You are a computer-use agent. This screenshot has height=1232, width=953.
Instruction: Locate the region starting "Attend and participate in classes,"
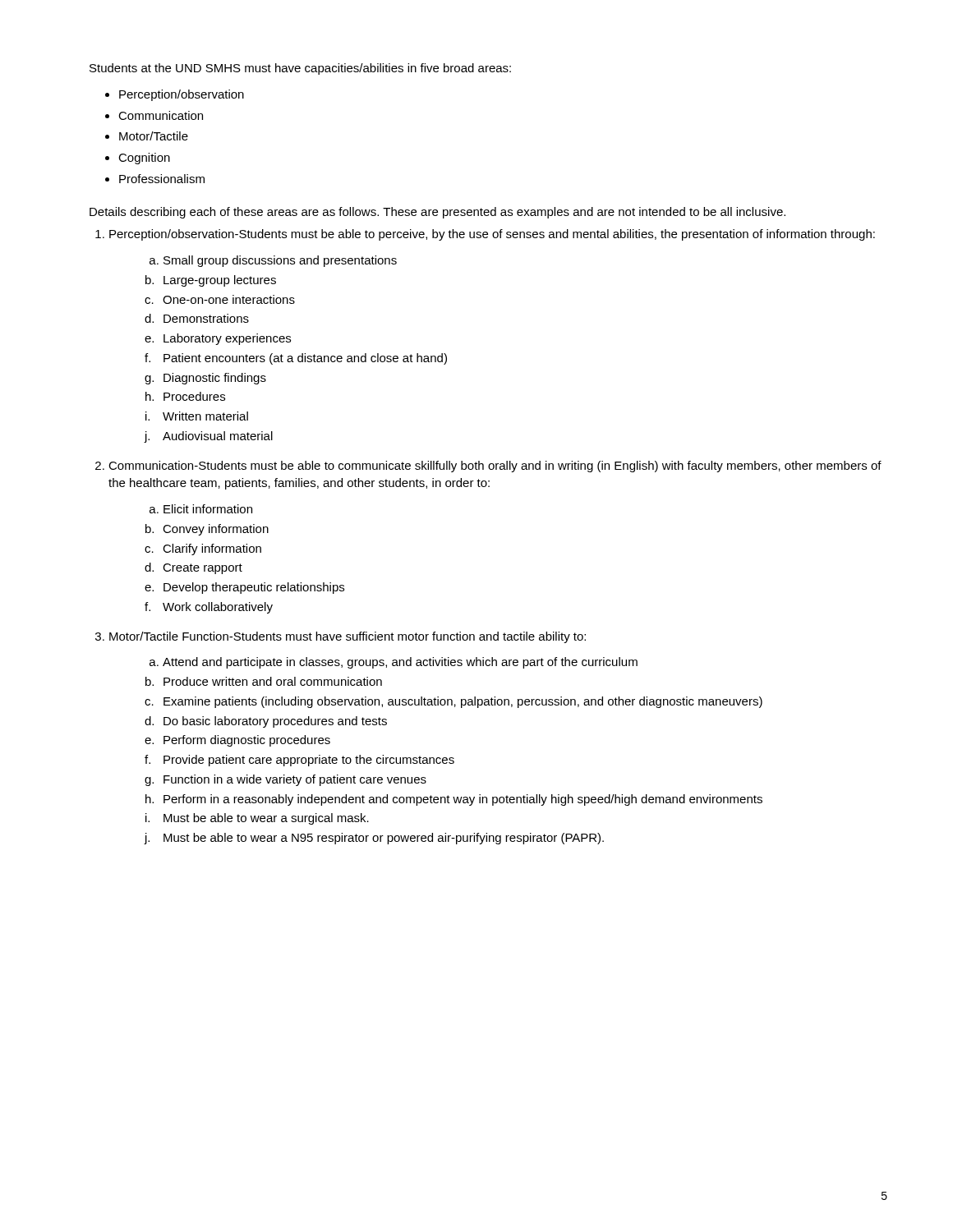point(488,662)
